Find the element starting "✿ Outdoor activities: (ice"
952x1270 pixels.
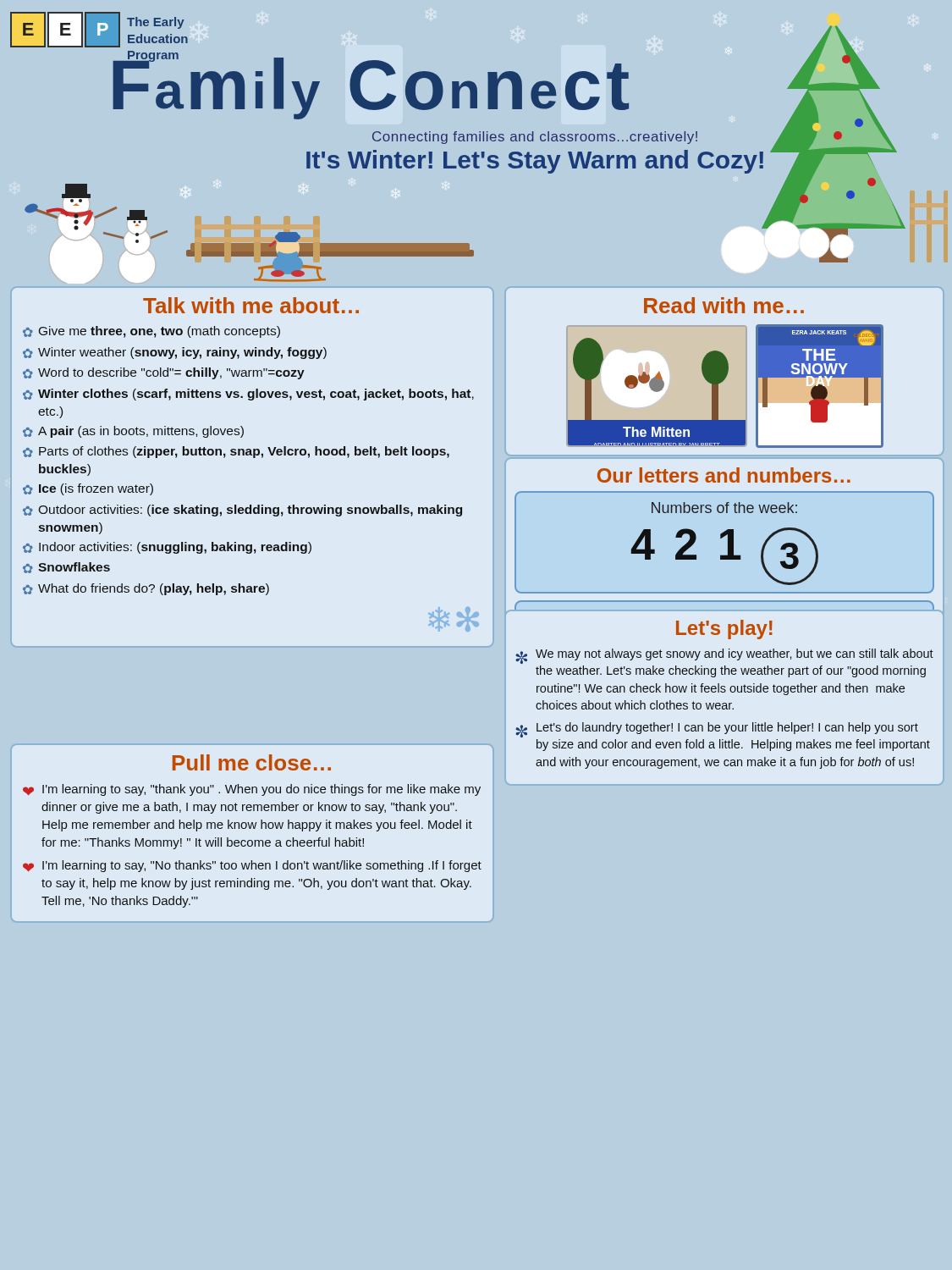(252, 519)
